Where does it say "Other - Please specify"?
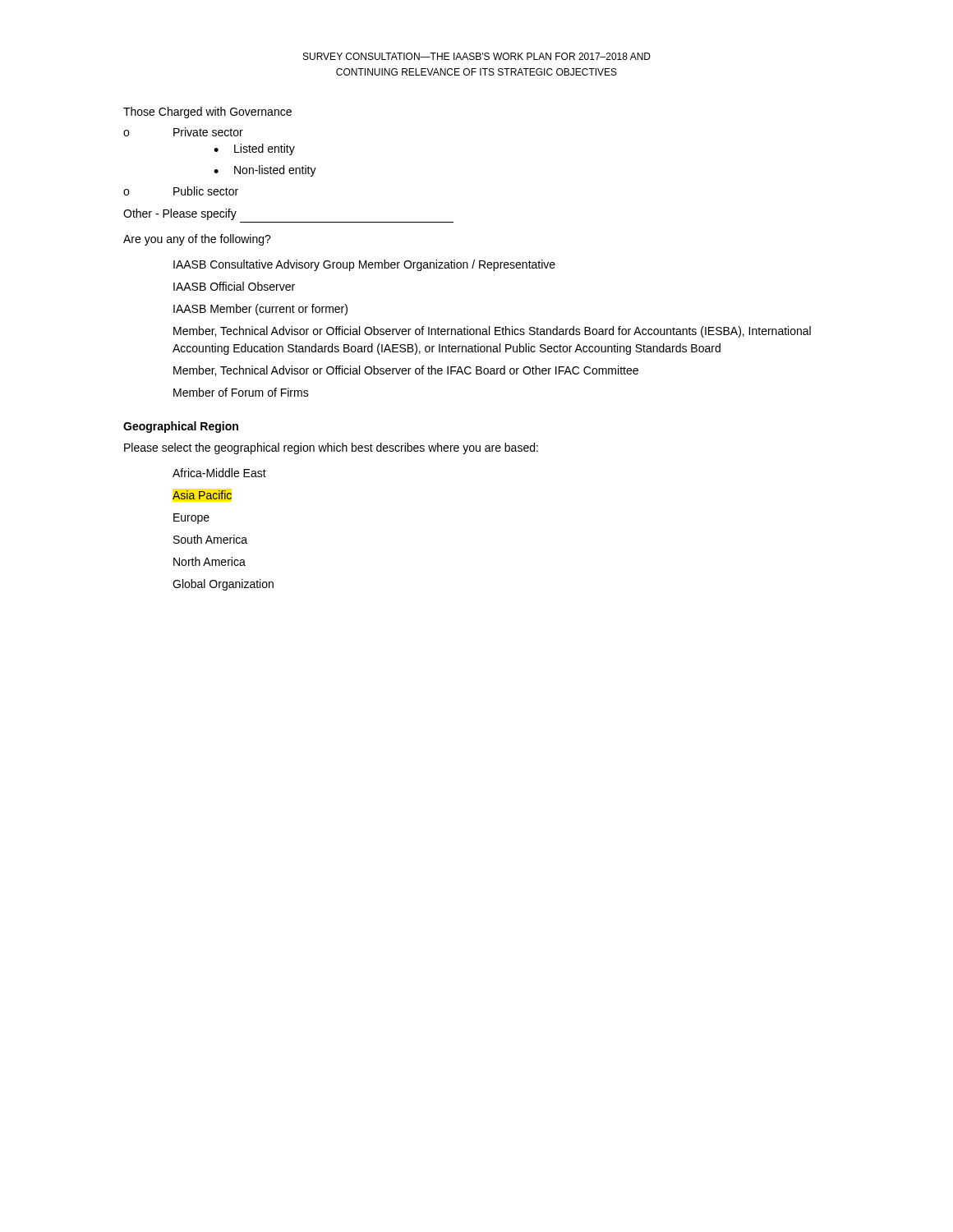 coord(288,213)
